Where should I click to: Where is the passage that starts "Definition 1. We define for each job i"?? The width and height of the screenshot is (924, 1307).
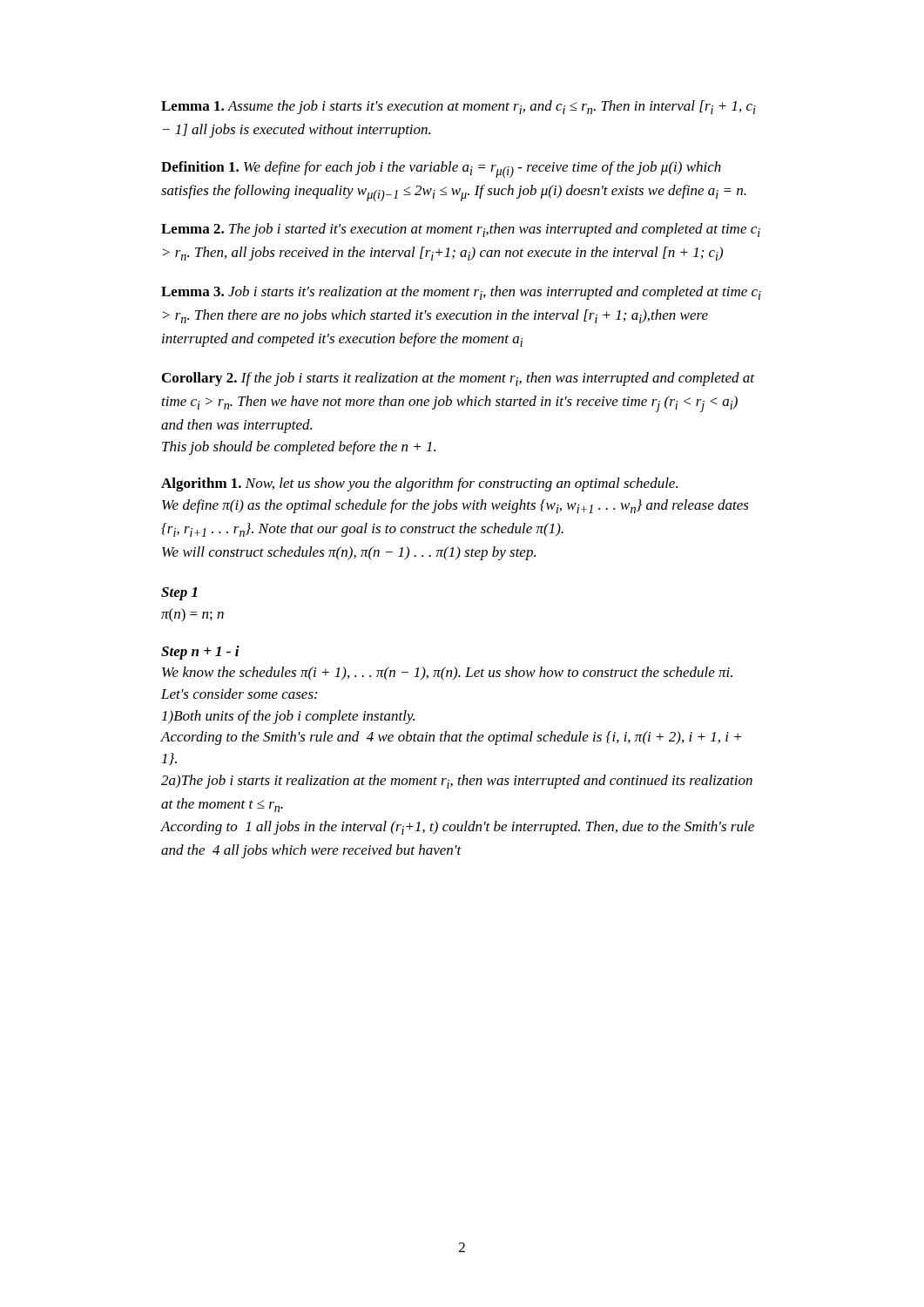462,180
